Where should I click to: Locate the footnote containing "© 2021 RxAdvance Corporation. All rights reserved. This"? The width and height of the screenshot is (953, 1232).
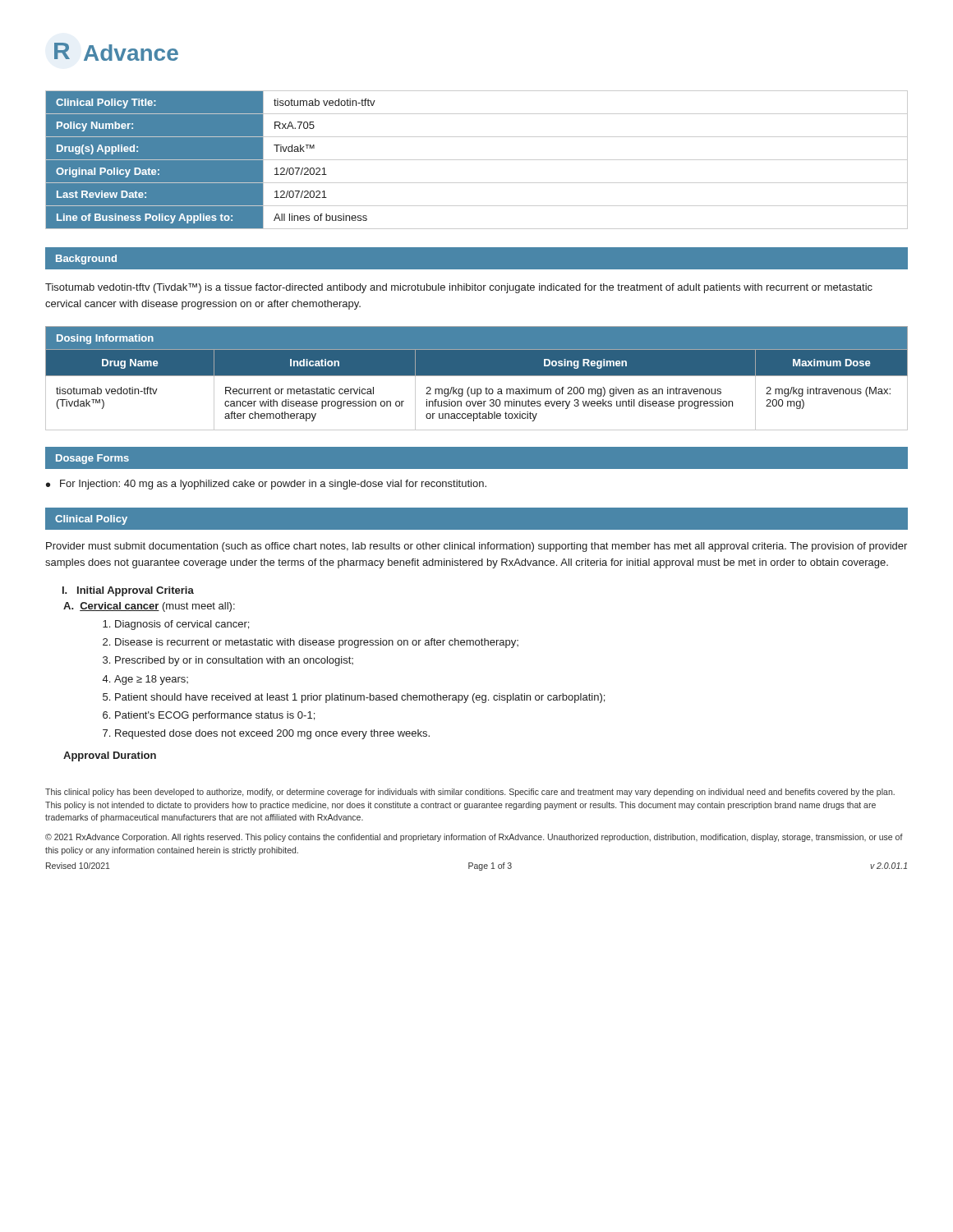pos(474,844)
